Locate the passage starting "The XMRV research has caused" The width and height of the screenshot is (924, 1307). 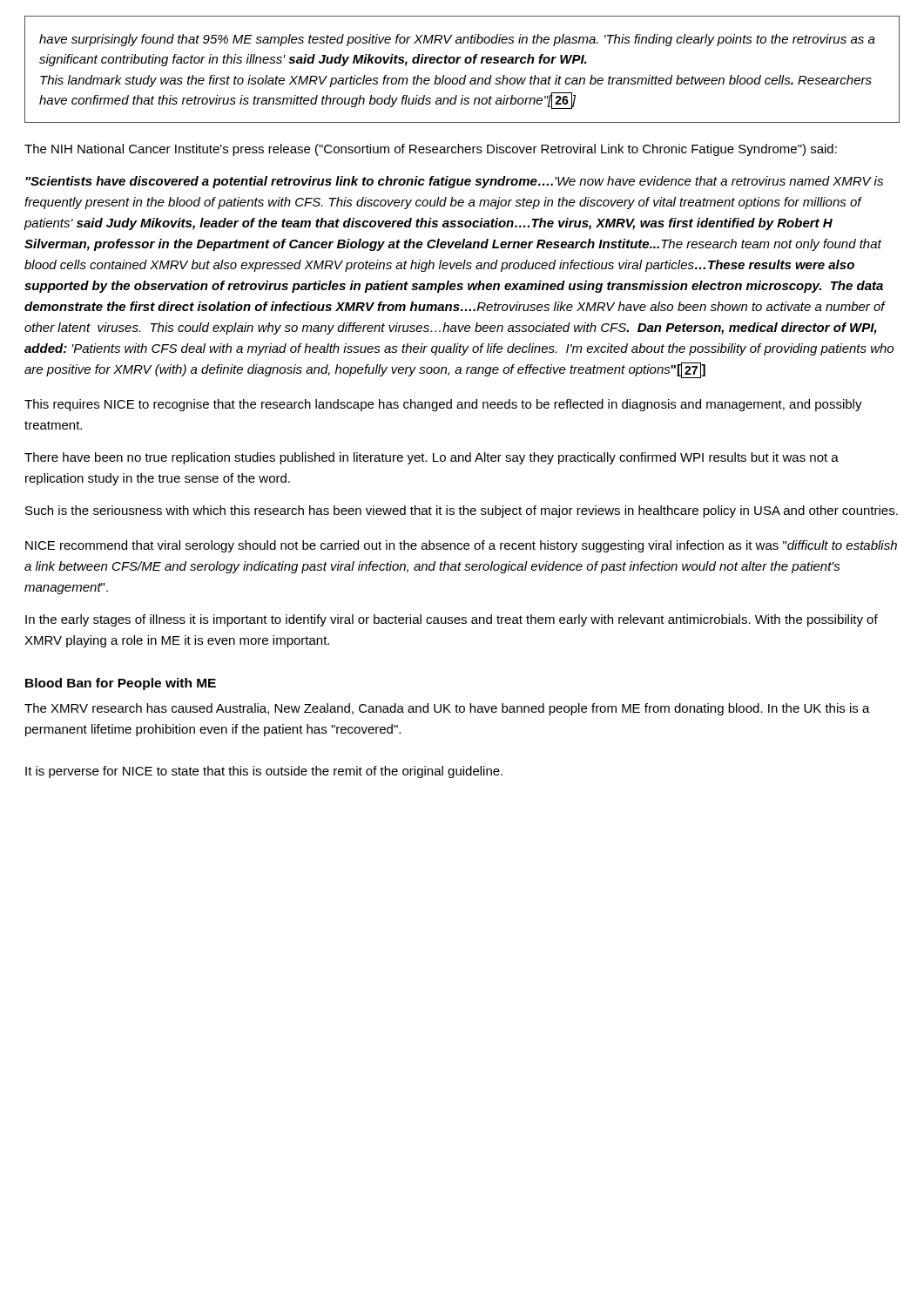[x=447, y=718]
